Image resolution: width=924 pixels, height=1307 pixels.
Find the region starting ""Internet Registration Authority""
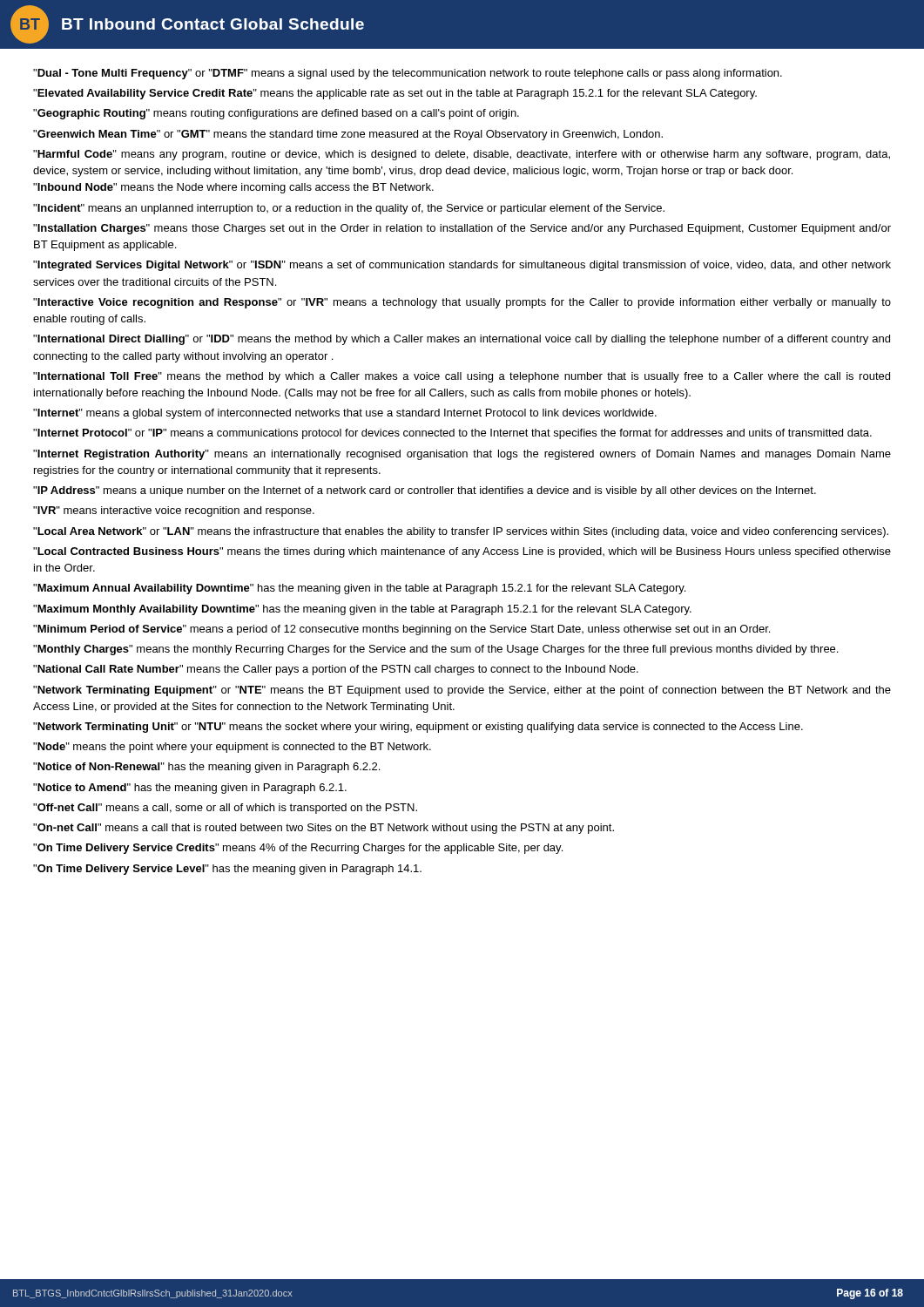pos(462,462)
